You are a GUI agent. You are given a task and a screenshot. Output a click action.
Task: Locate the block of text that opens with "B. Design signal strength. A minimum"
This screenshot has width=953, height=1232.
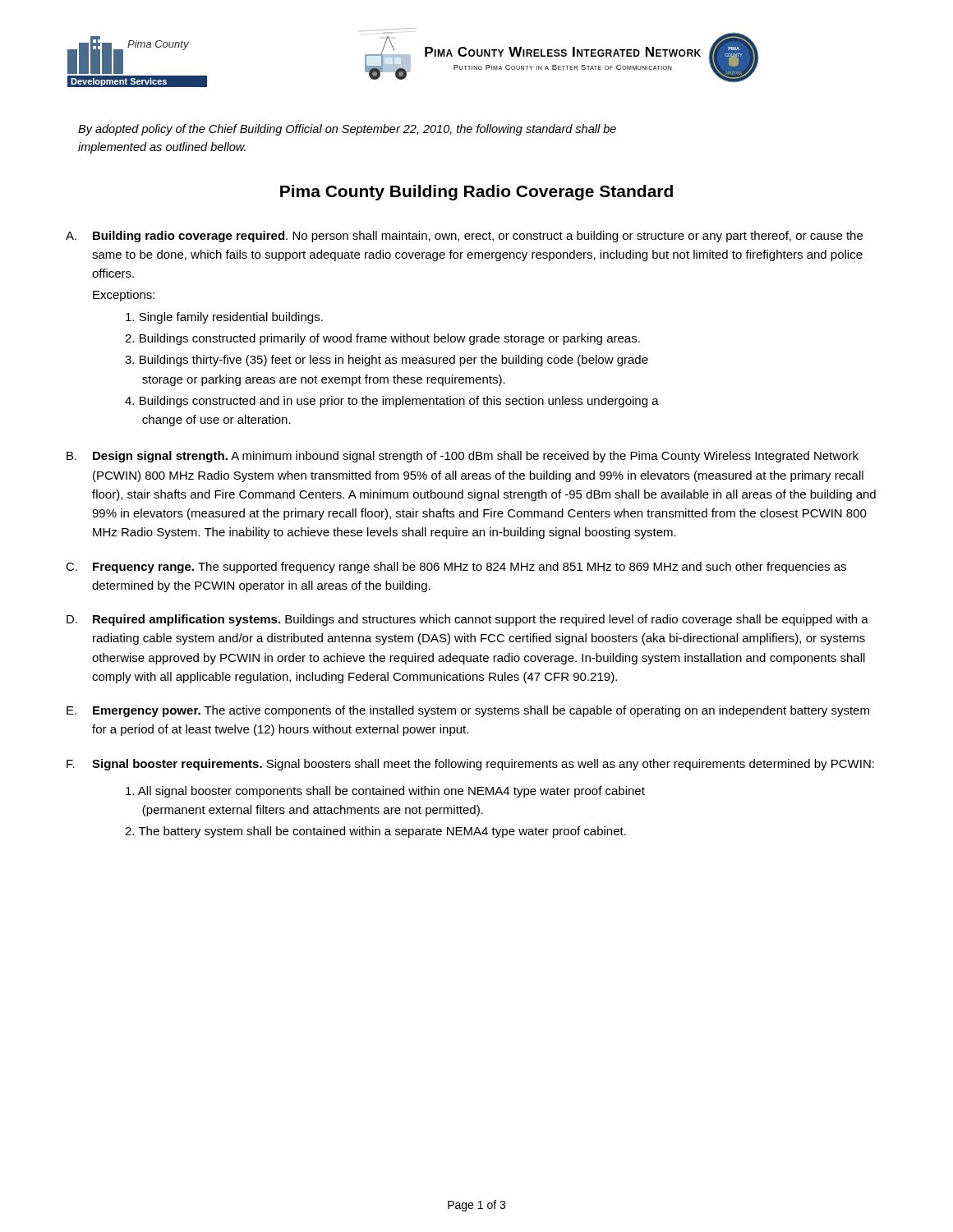point(476,494)
